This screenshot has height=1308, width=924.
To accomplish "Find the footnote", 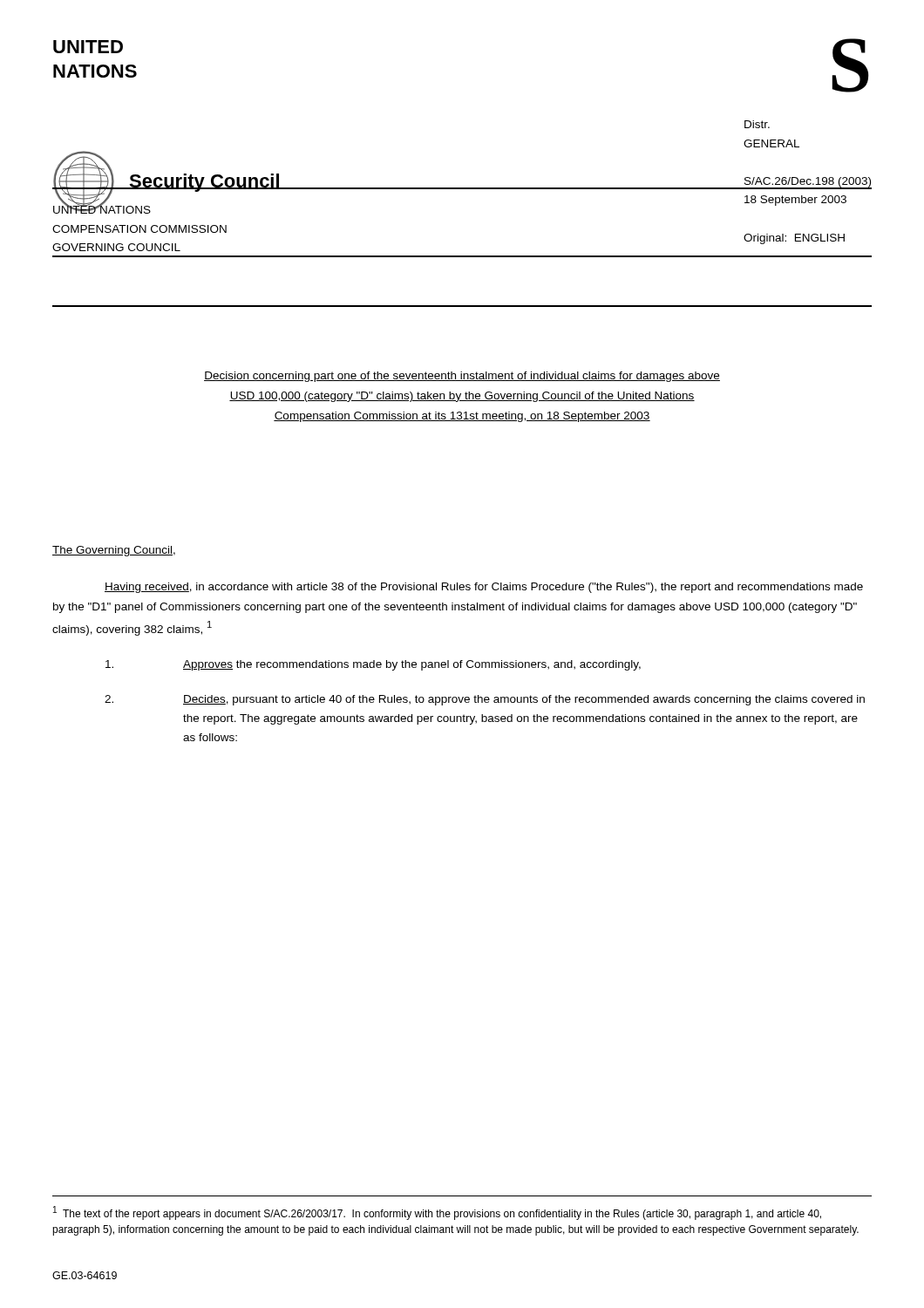I will [x=456, y=1220].
